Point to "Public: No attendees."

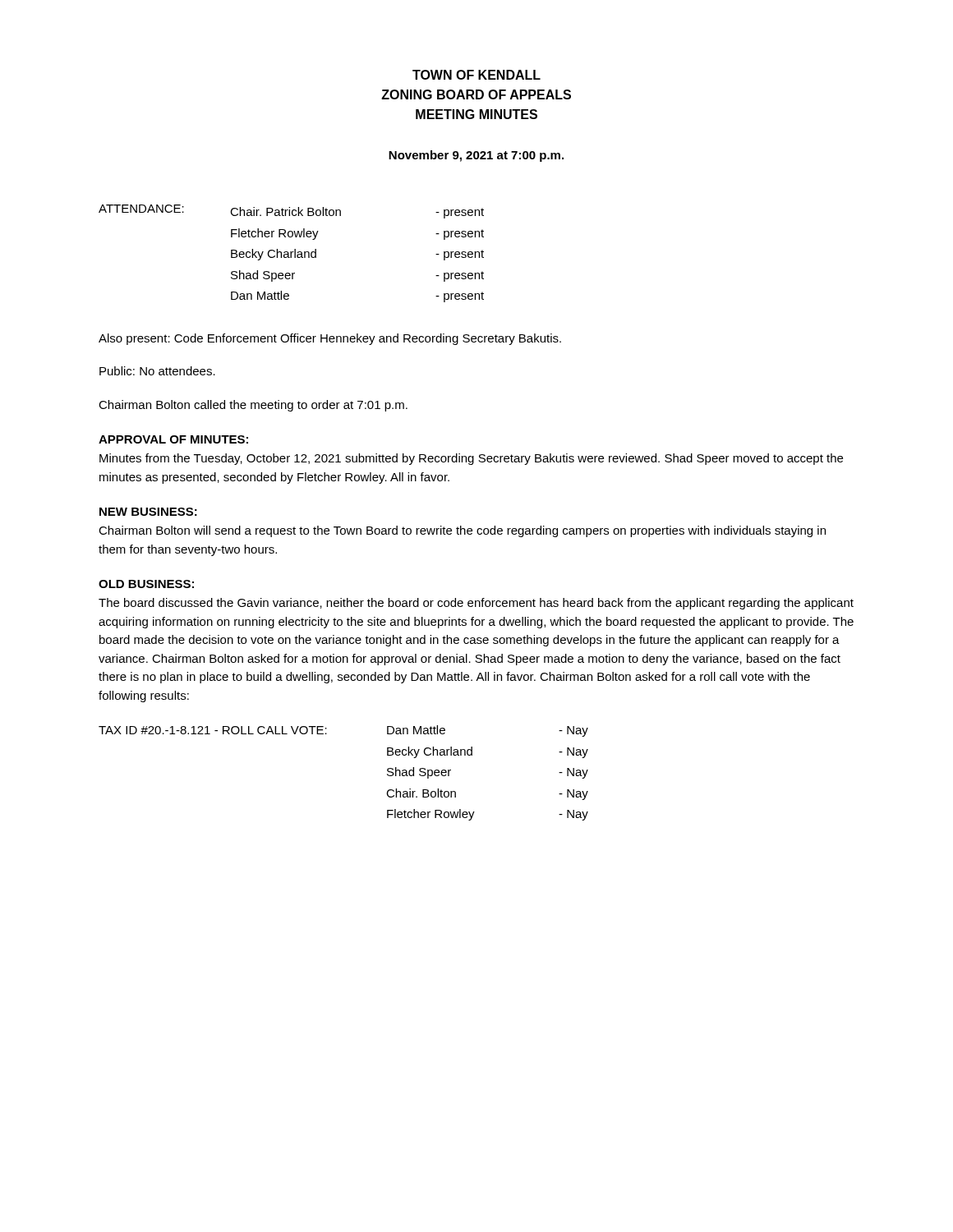tap(157, 371)
